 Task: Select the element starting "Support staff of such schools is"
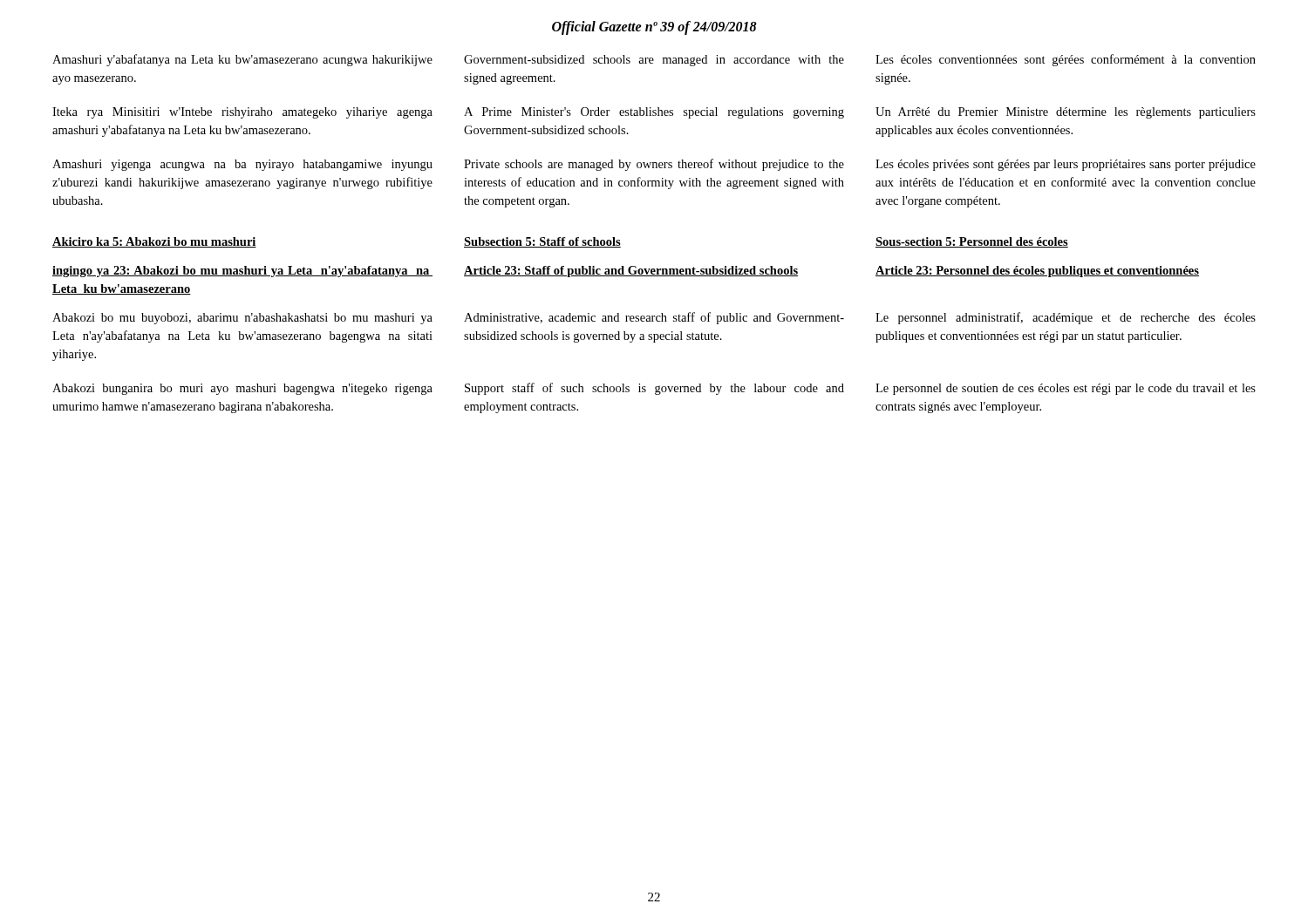click(x=654, y=397)
